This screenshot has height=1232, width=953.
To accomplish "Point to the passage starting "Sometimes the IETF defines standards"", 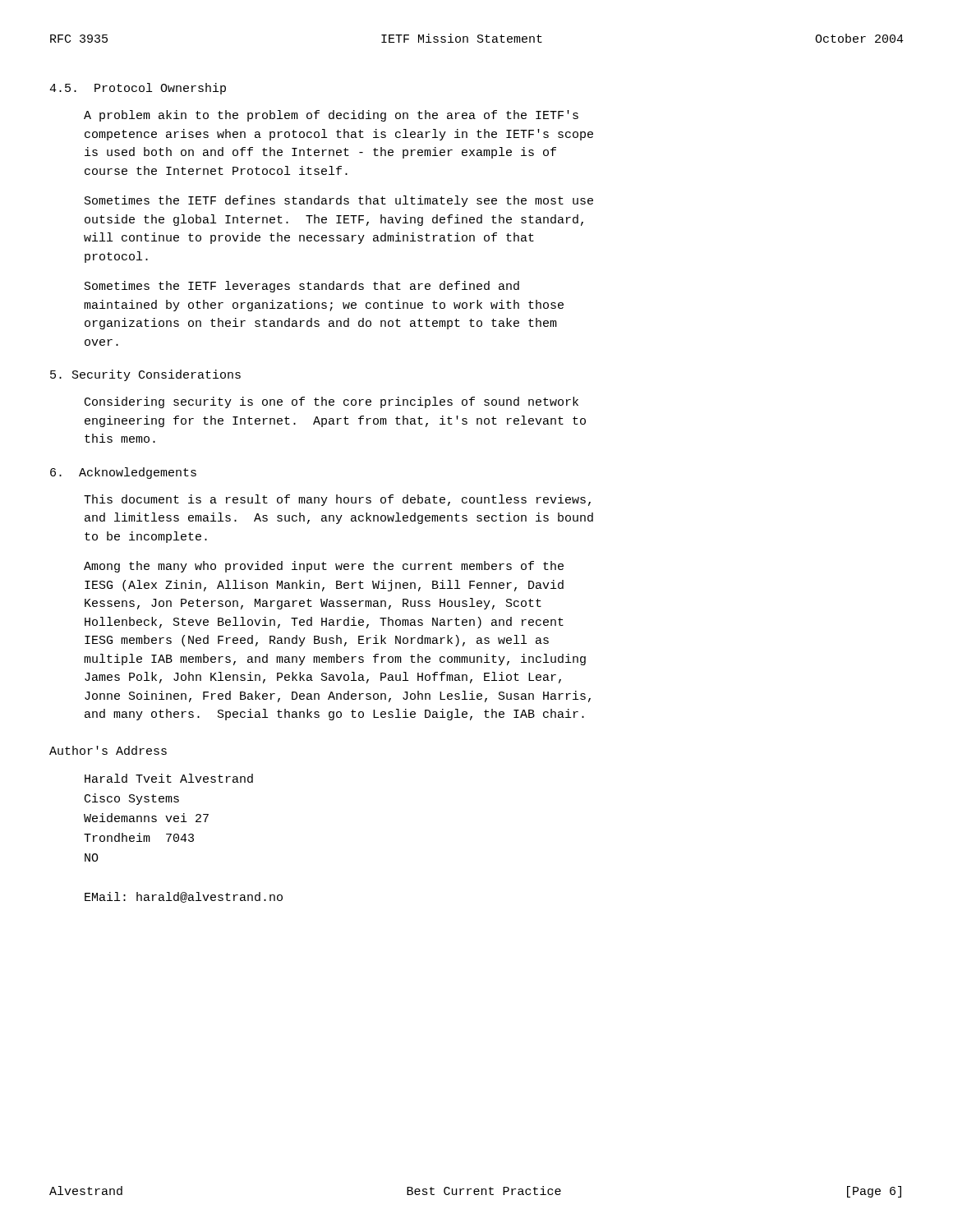I will click(339, 229).
